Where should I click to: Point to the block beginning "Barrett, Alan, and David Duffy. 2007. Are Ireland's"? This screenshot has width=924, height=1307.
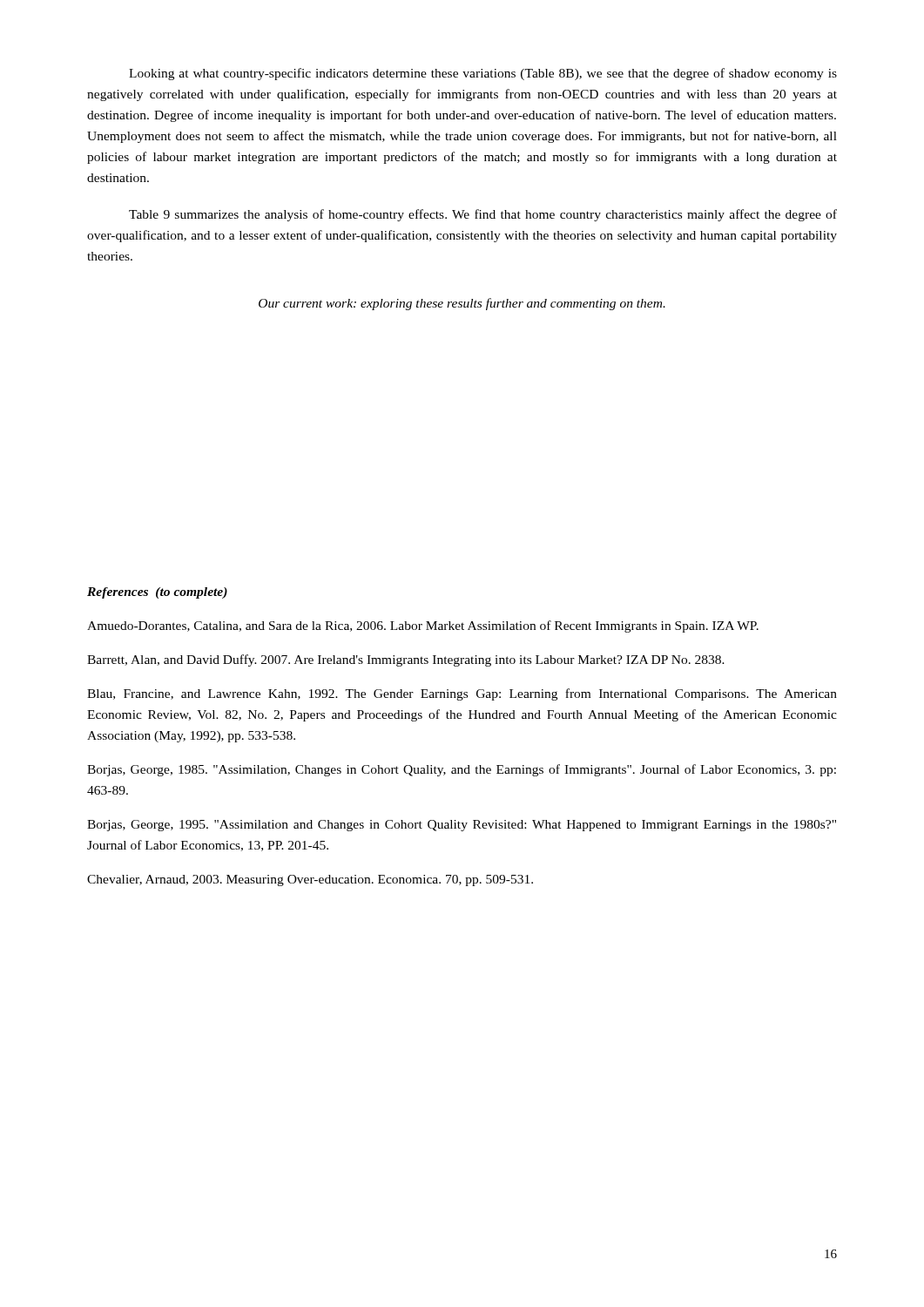click(x=406, y=659)
